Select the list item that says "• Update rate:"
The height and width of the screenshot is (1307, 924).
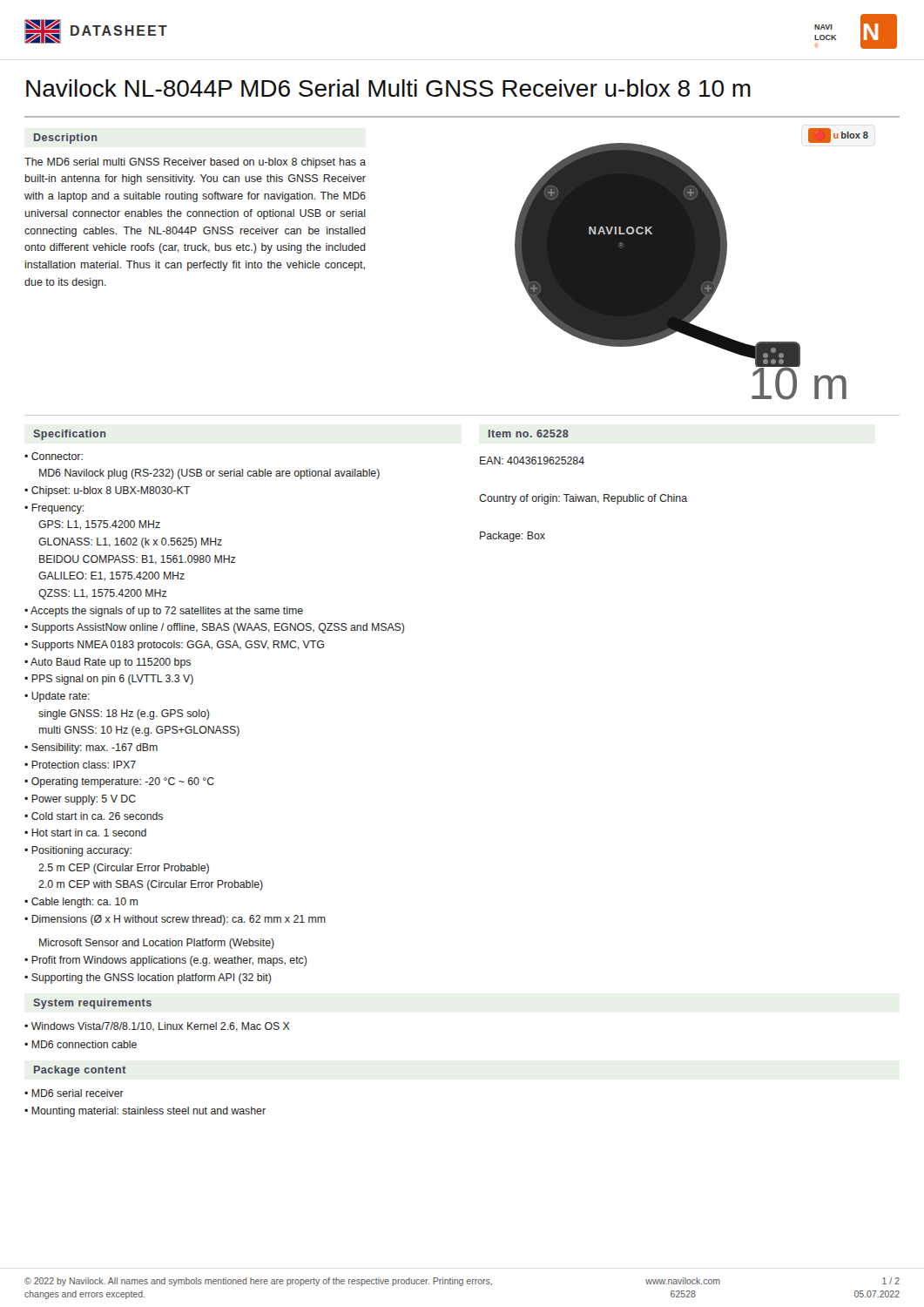57,696
